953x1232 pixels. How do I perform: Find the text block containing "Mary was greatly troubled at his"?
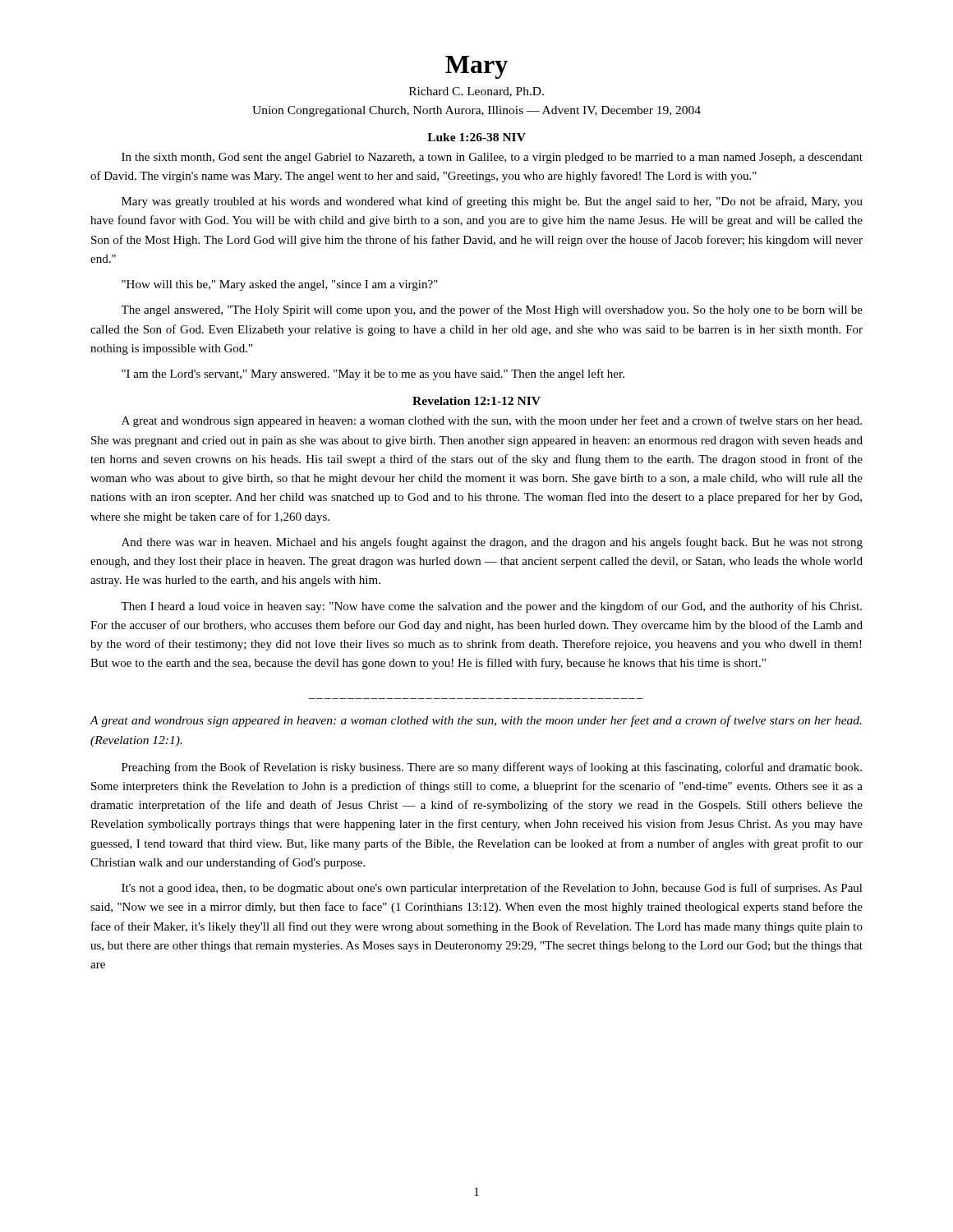(476, 230)
